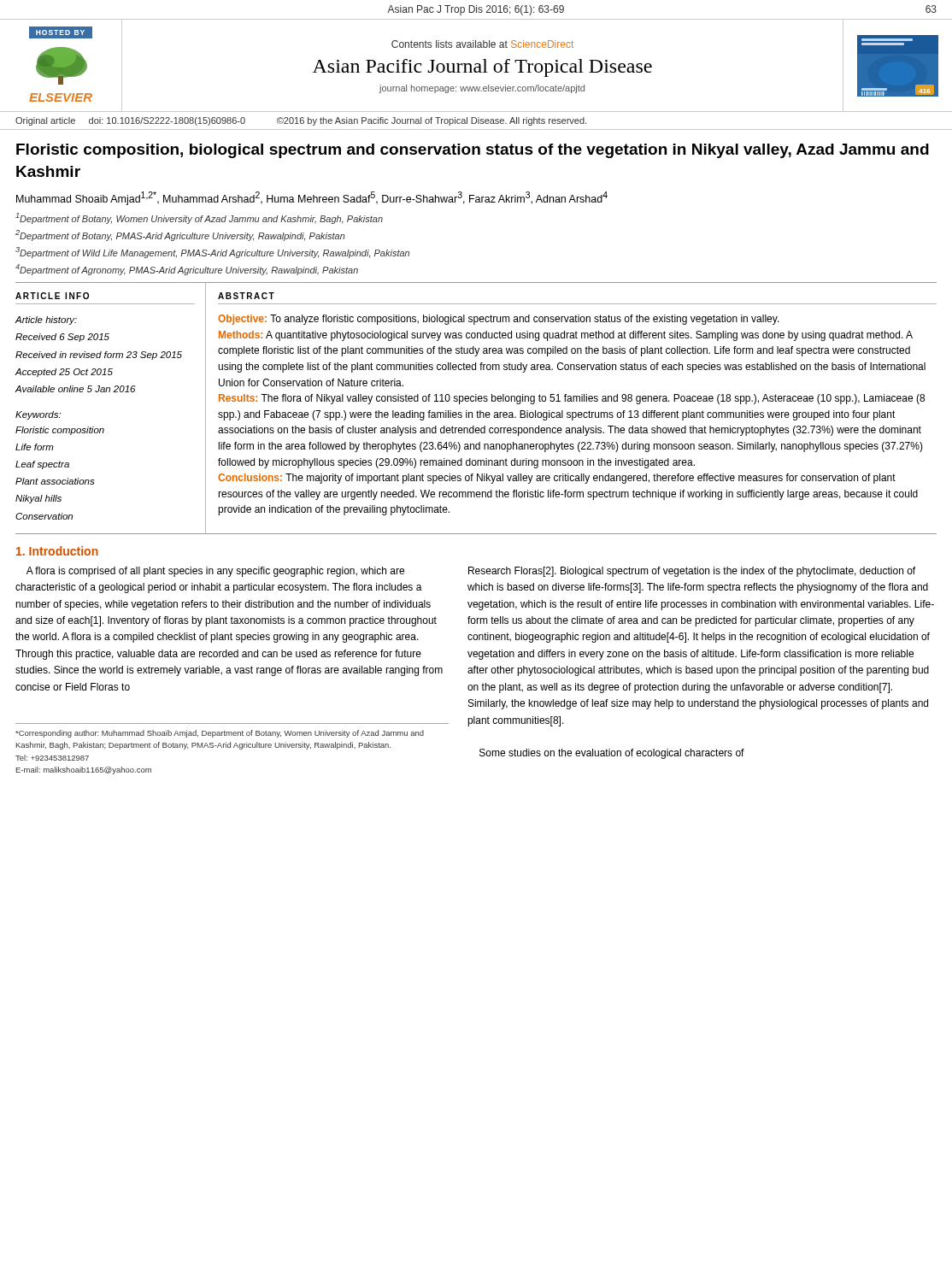Screen dimensions: 1282x952
Task: Point to the title beginning "Floristic composition, biological spectrum and"
Action: tap(472, 160)
